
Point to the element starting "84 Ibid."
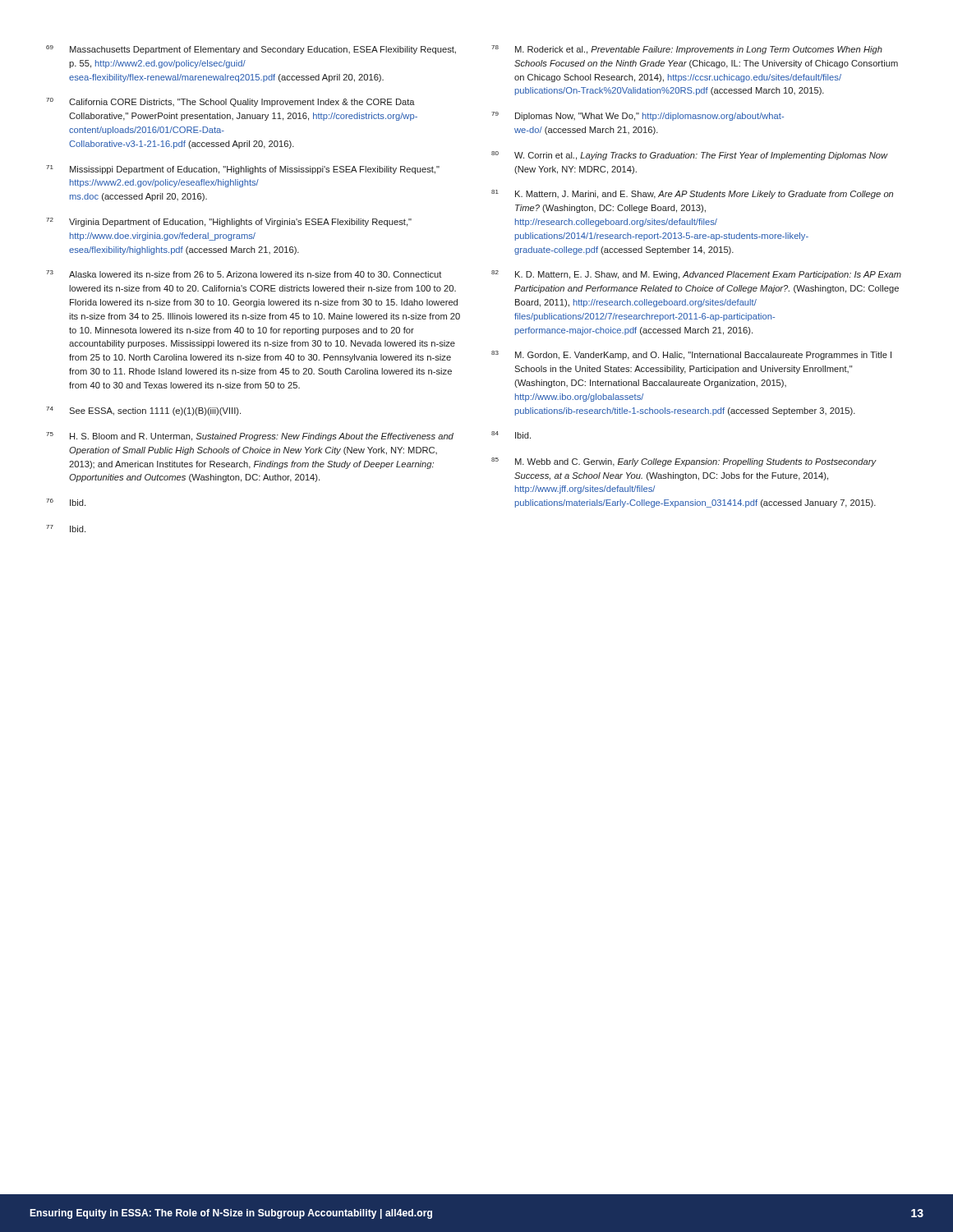coord(523,435)
